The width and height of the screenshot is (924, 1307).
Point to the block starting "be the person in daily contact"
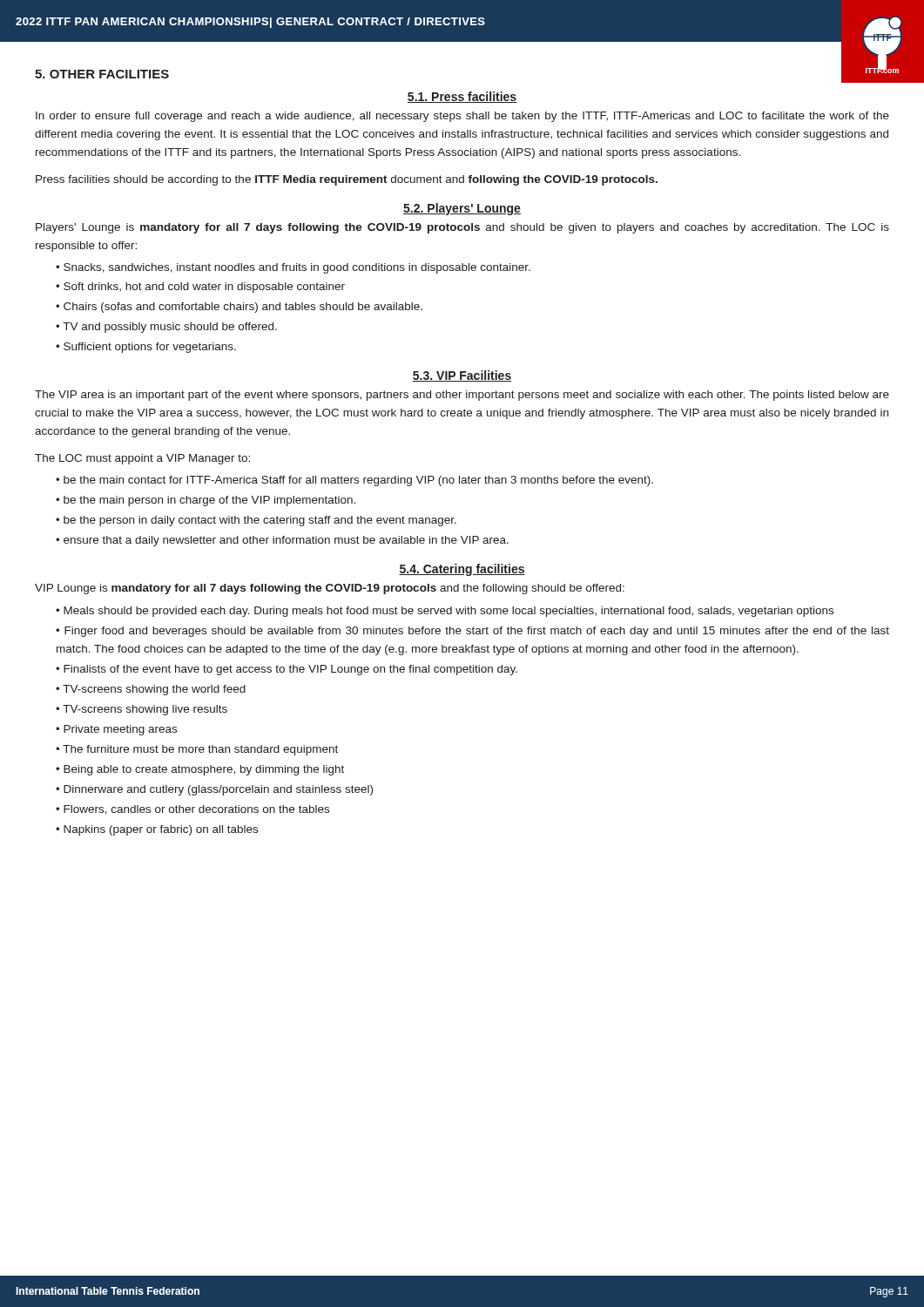260,519
